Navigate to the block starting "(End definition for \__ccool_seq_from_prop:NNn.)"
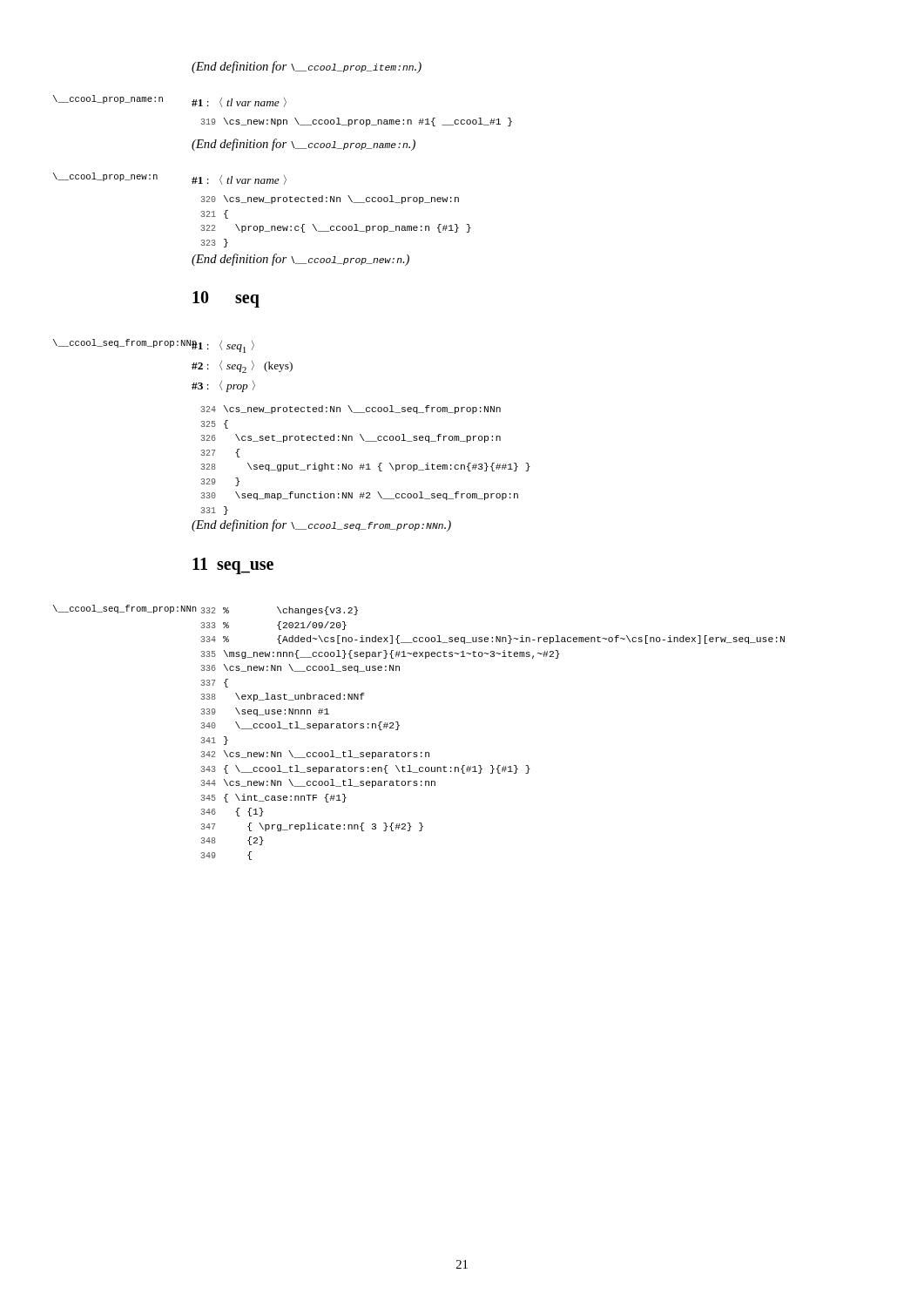 pyautogui.click(x=321, y=525)
